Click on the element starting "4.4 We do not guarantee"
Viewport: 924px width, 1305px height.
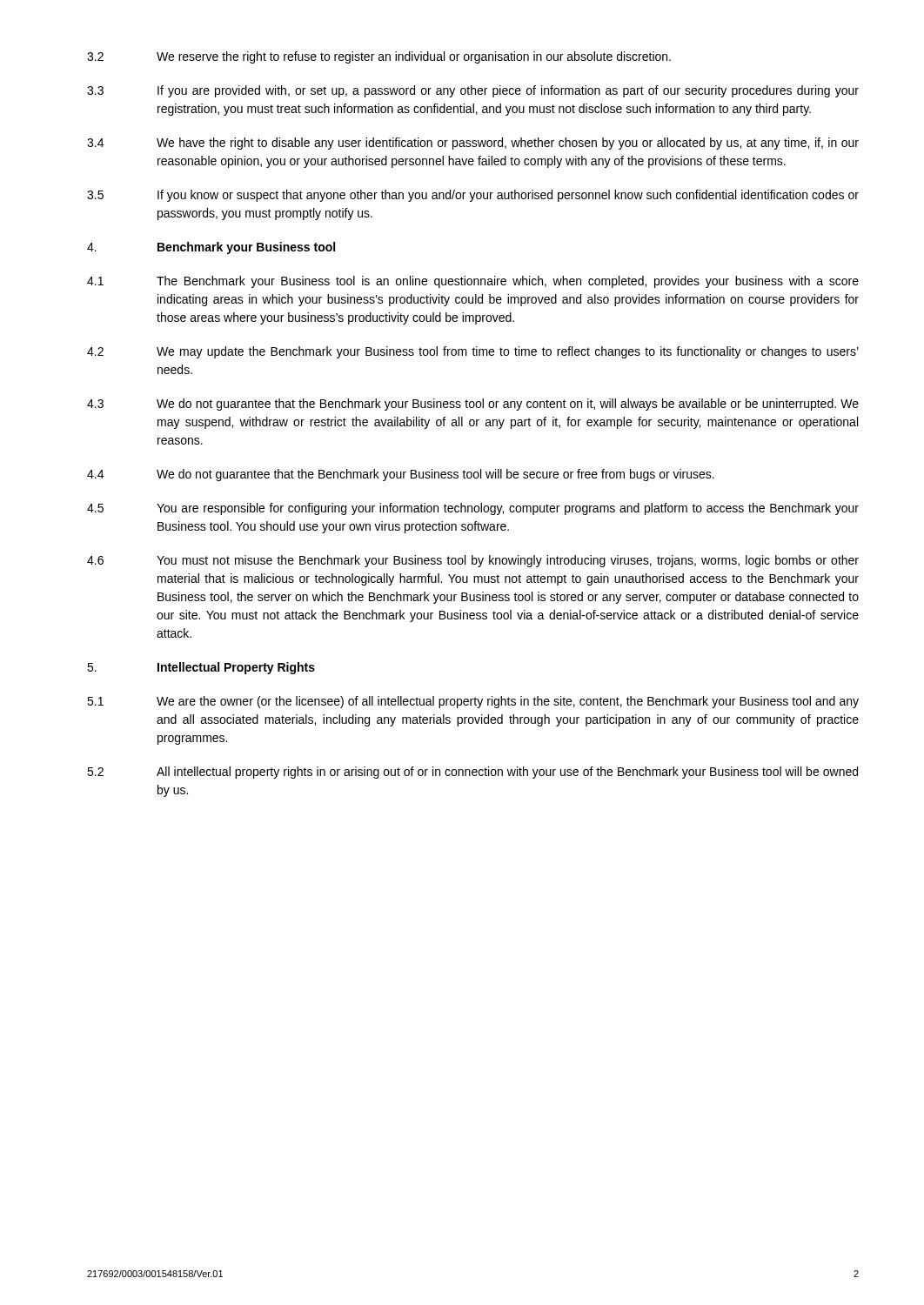click(x=473, y=475)
